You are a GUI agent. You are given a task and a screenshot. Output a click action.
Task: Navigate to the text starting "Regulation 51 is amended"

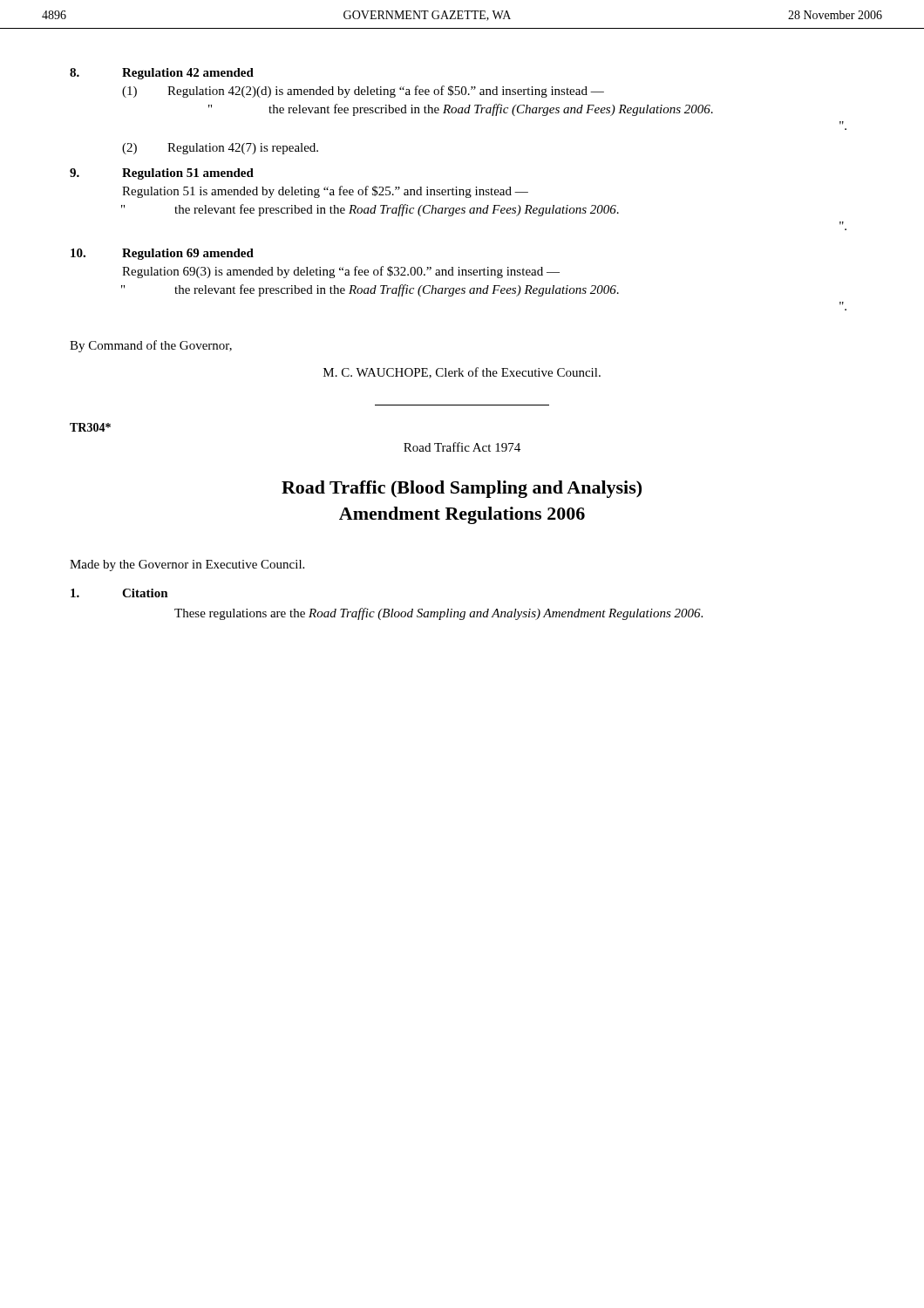tap(325, 191)
